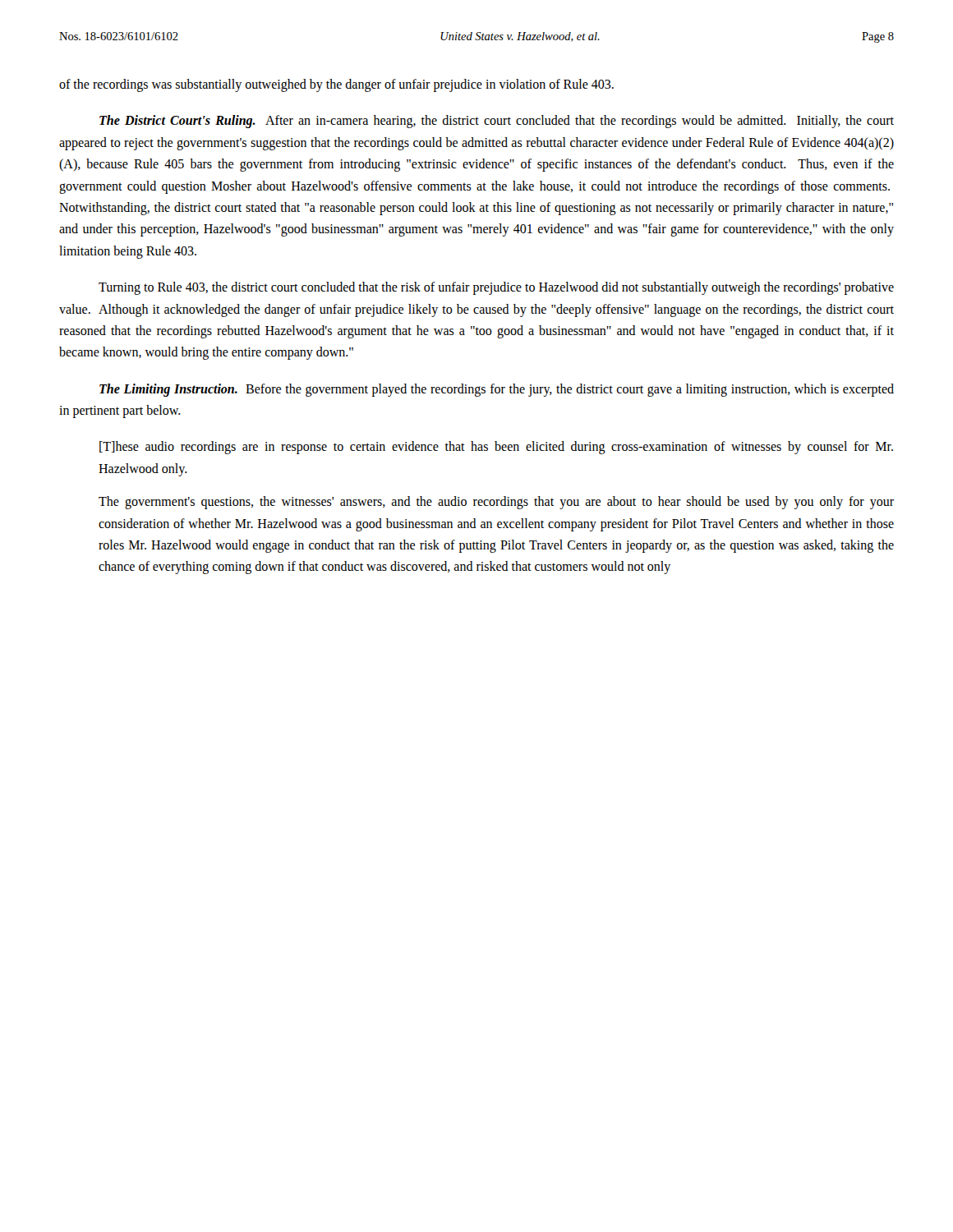Select the block starting "[T]hese audio recordings are in"

point(496,458)
